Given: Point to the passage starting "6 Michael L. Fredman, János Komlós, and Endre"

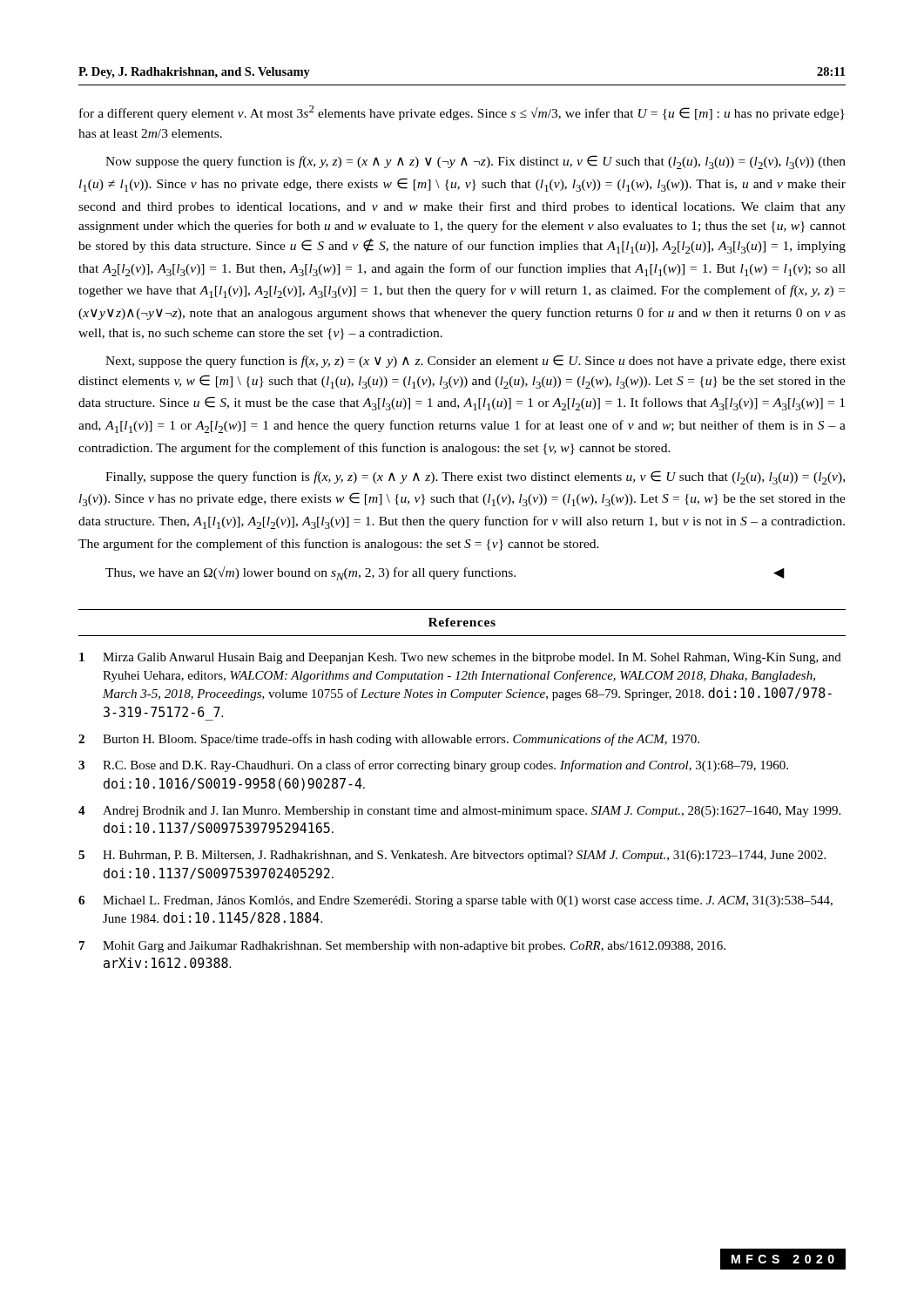Looking at the screenshot, I should click(x=462, y=910).
